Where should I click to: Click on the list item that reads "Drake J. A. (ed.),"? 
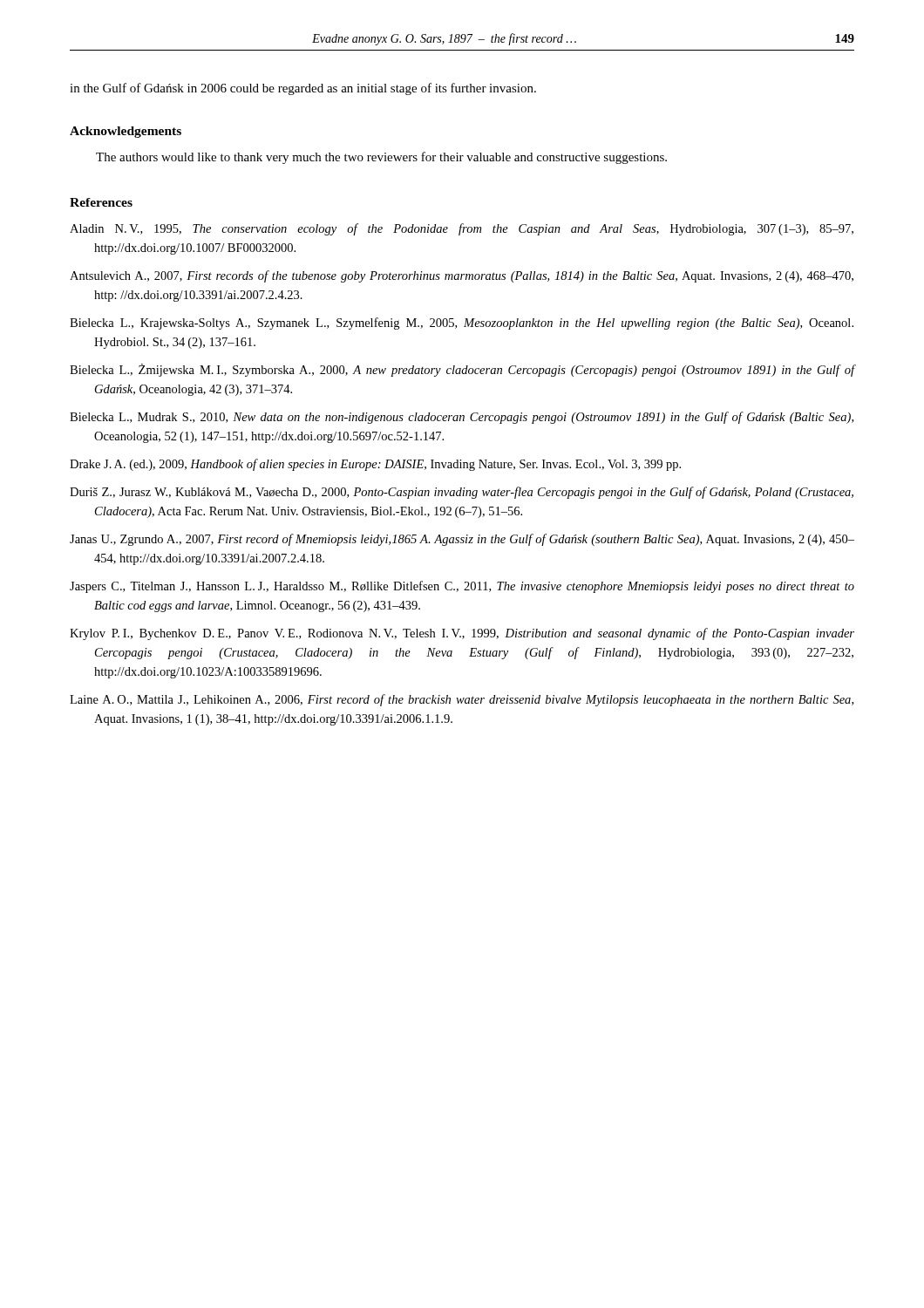coord(376,464)
